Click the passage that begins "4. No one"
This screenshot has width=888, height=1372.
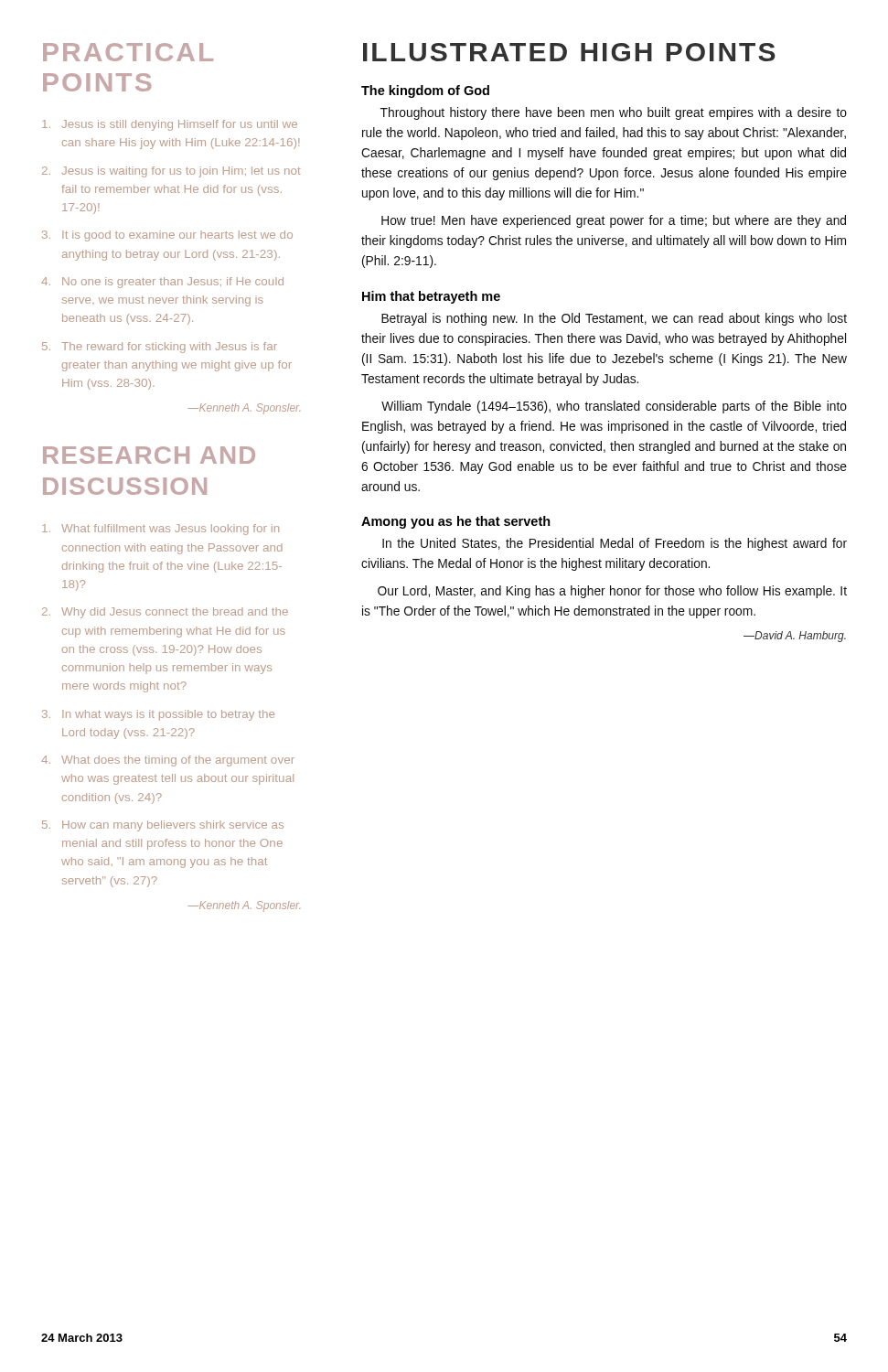pos(171,300)
